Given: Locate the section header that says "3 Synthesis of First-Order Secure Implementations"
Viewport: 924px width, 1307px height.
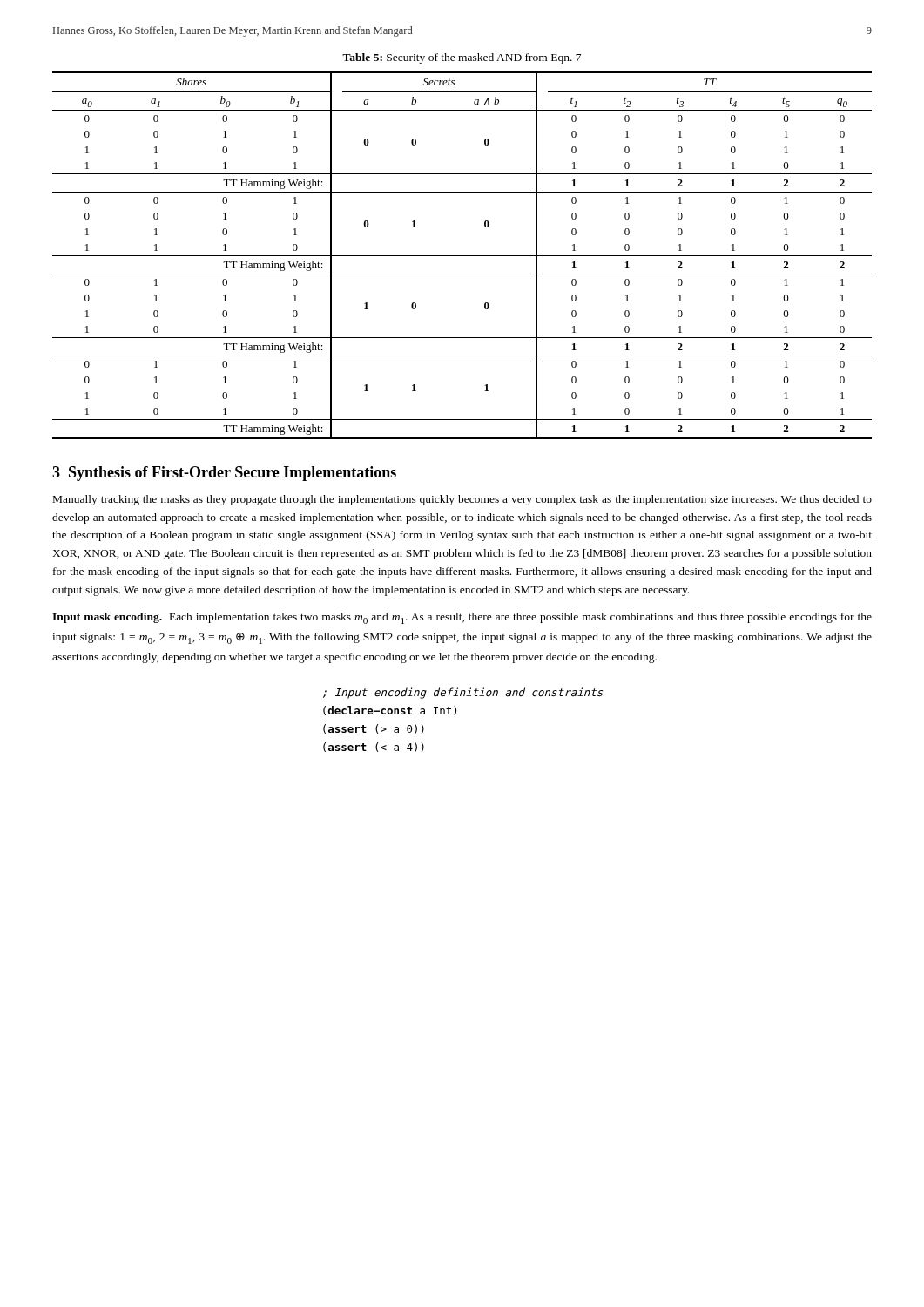Looking at the screenshot, I should click(x=224, y=472).
